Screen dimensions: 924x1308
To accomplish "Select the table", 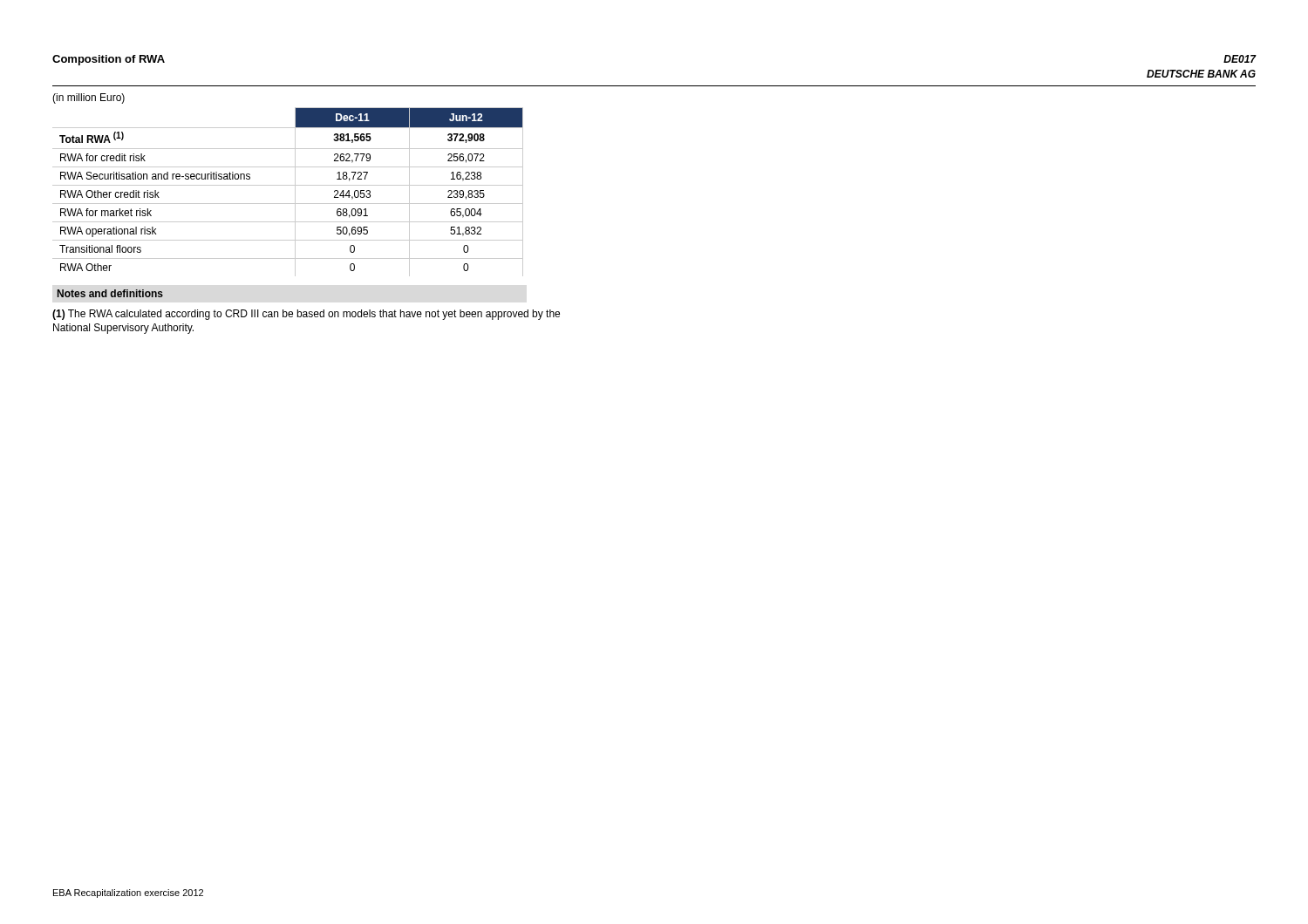I will (654, 191).
